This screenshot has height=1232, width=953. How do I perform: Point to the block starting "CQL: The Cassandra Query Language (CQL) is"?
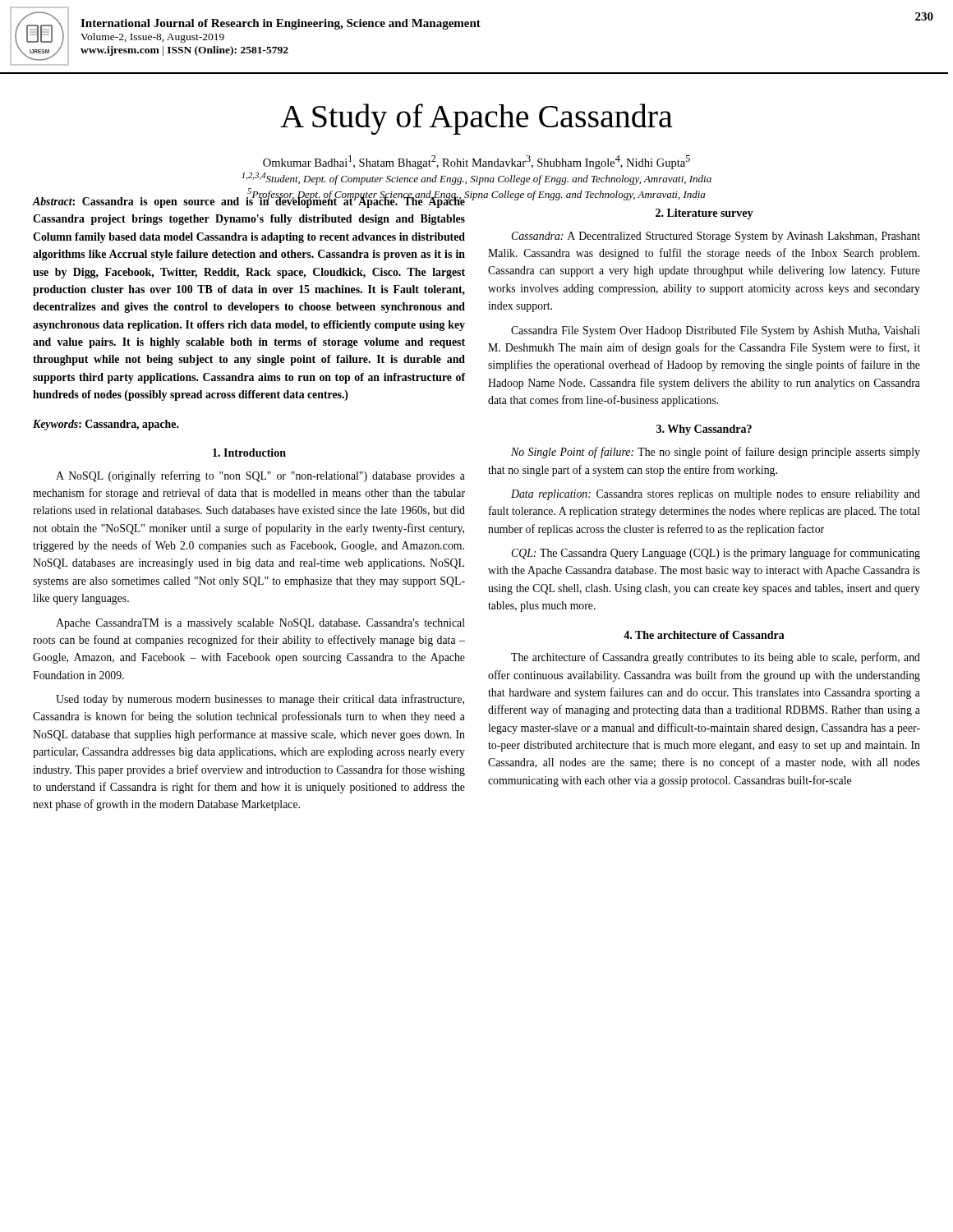click(x=704, y=580)
